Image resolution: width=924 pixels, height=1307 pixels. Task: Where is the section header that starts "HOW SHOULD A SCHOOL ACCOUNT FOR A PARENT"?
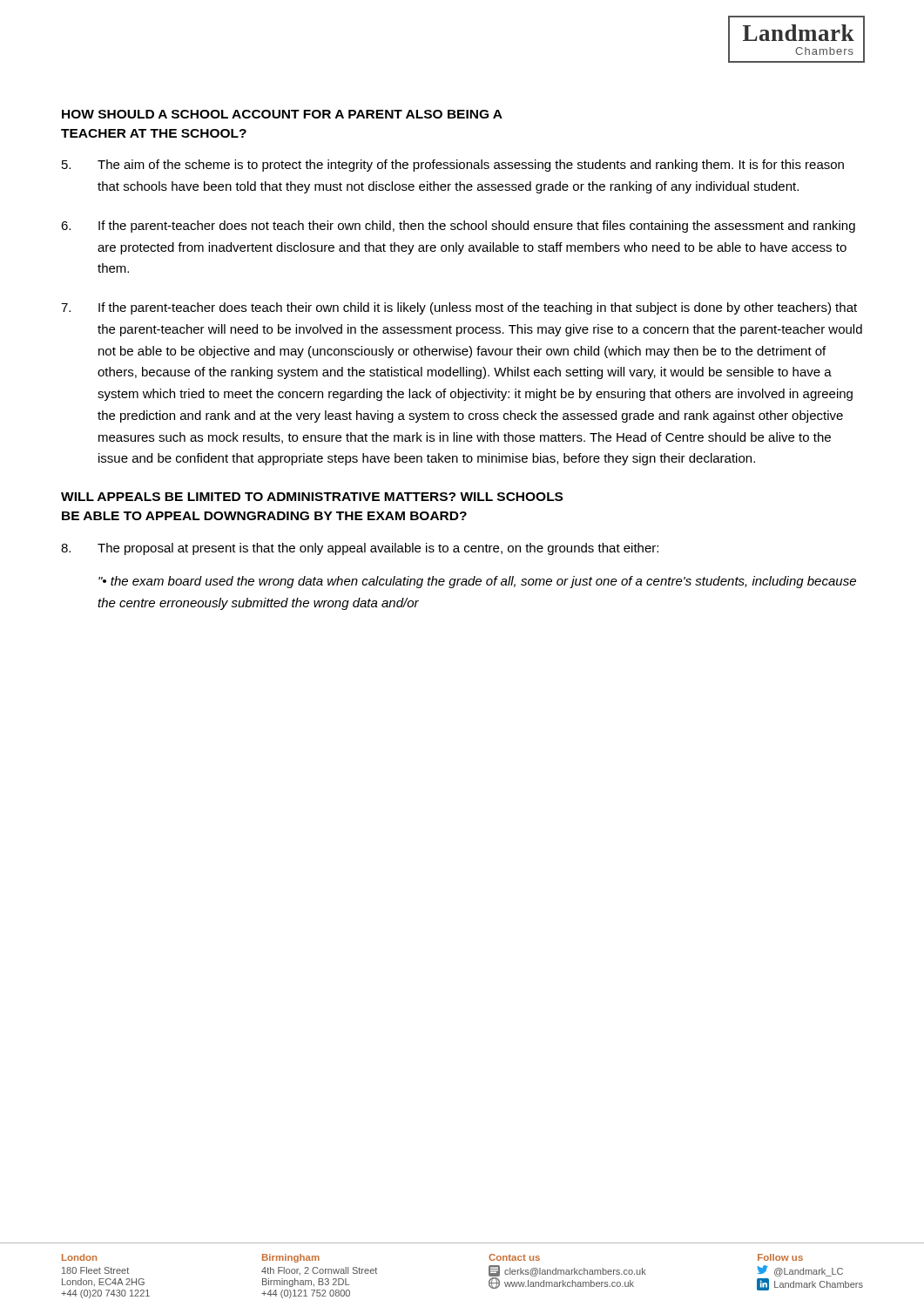click(x=282, y=123)
